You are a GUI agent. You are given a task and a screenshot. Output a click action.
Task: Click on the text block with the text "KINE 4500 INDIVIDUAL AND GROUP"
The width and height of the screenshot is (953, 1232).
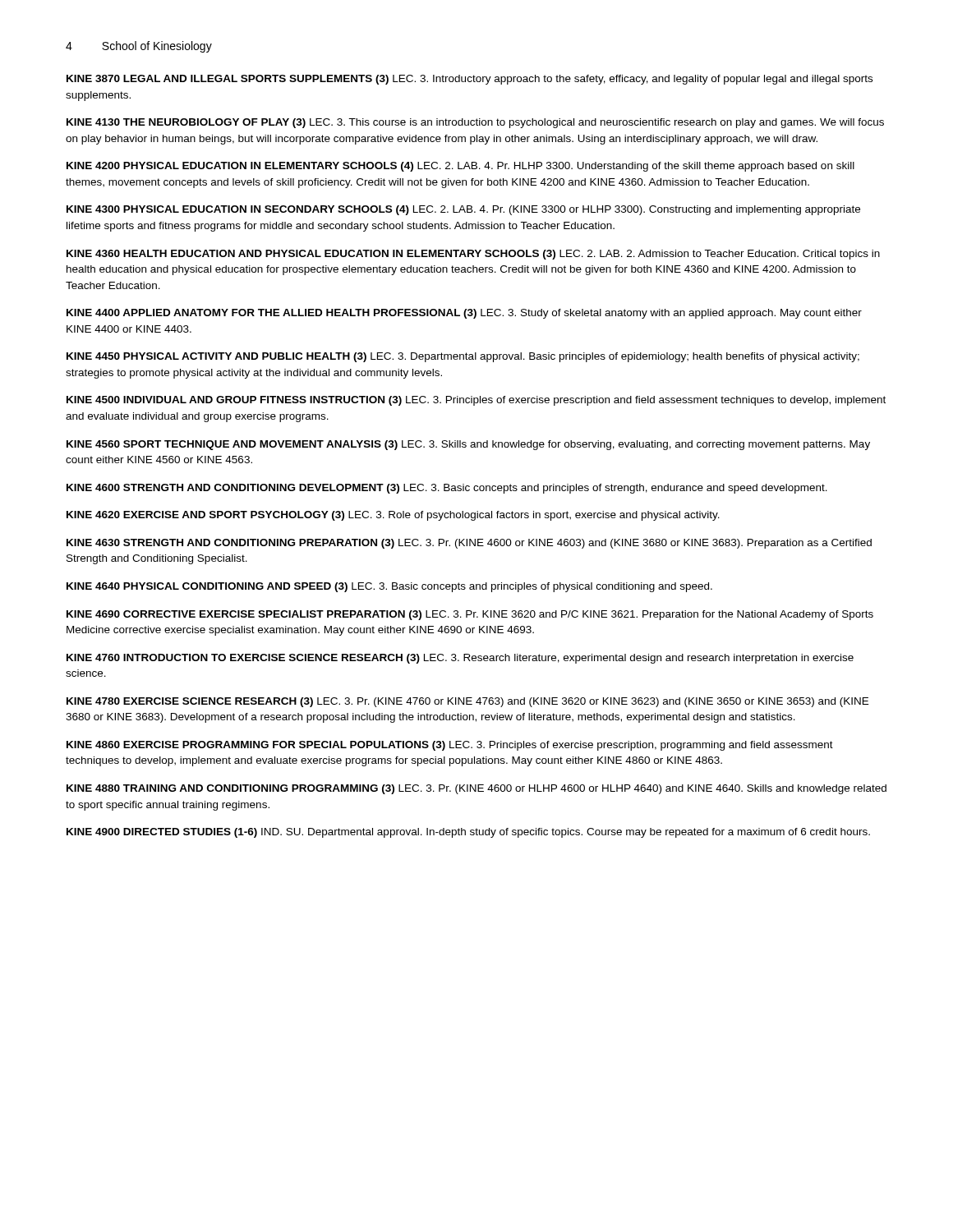[x=476, y=408]
